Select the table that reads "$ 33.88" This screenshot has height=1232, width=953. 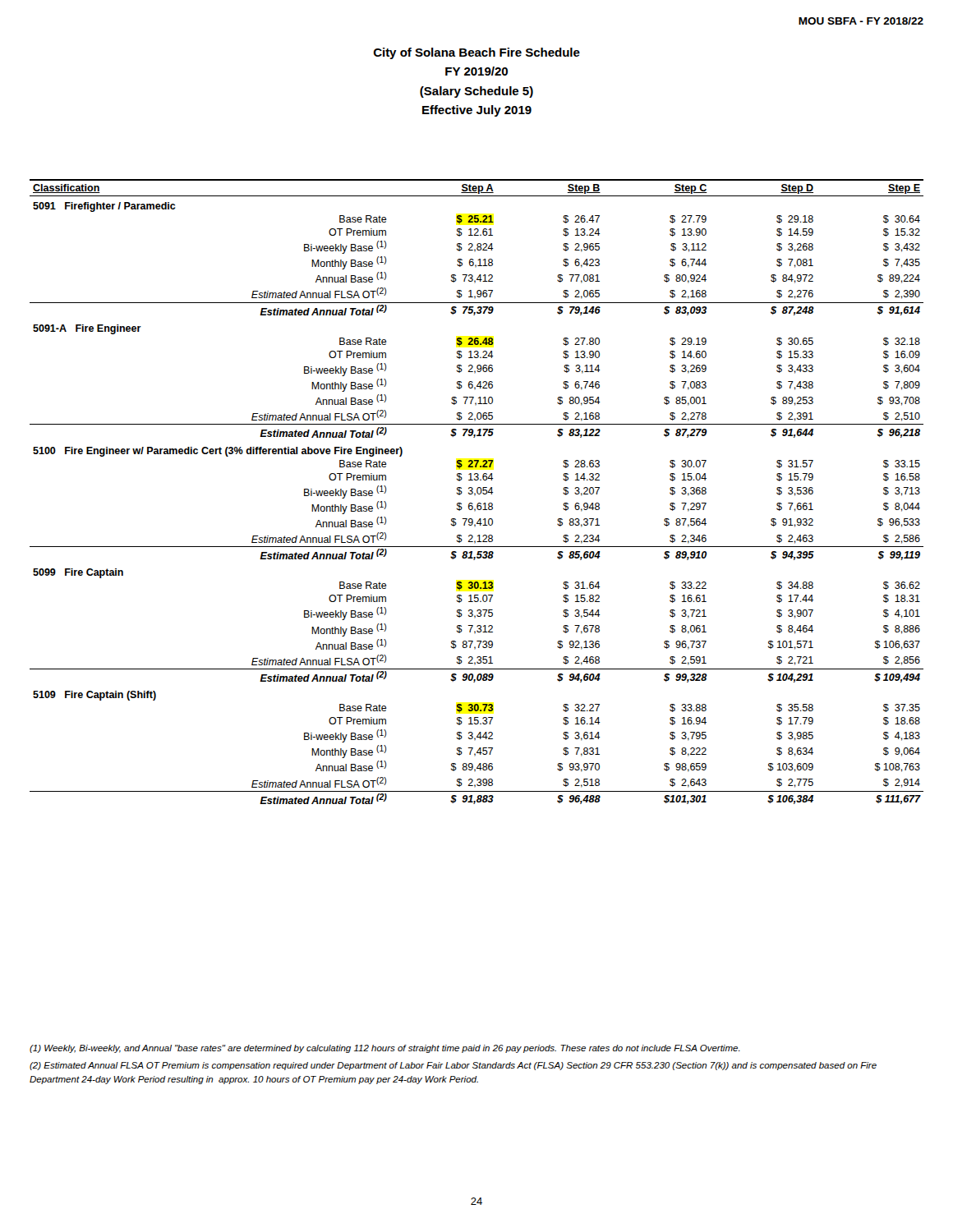coord(476,493)
